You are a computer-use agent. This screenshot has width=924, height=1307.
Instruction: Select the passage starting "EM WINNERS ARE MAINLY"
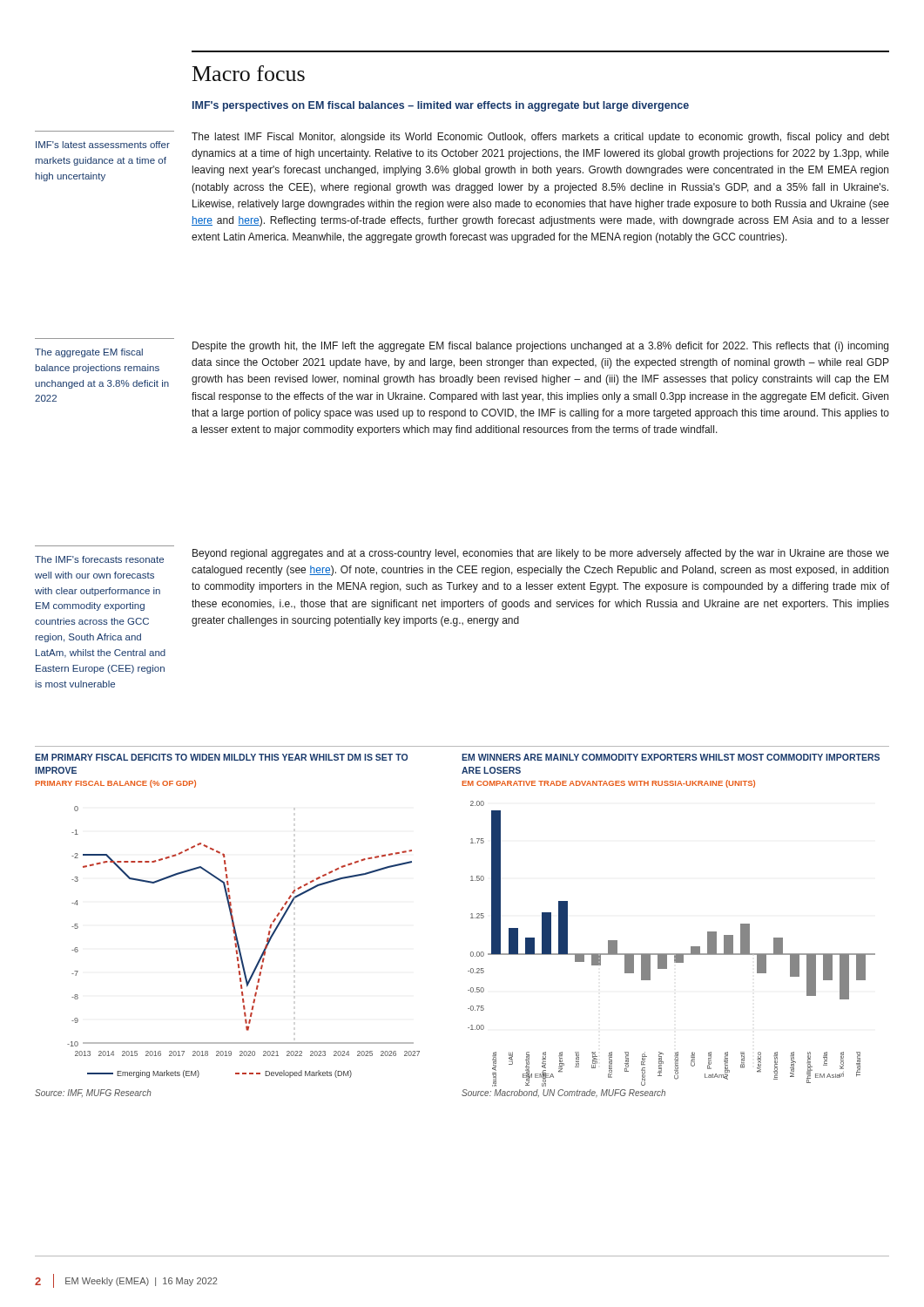pyautogui.click(x=671, y=764)
